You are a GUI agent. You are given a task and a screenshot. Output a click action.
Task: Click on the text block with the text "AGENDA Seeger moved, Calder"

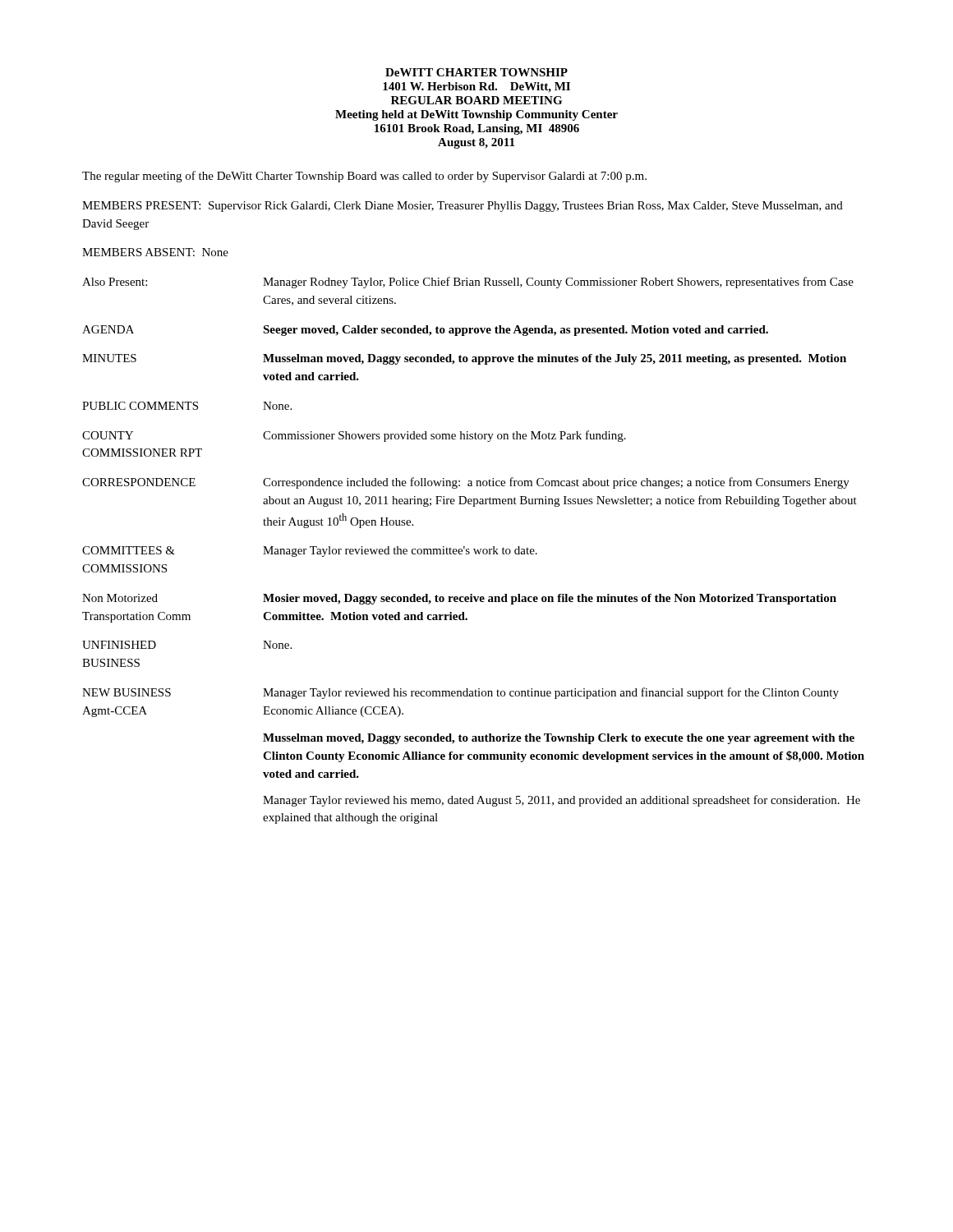[x=476, y=330]
